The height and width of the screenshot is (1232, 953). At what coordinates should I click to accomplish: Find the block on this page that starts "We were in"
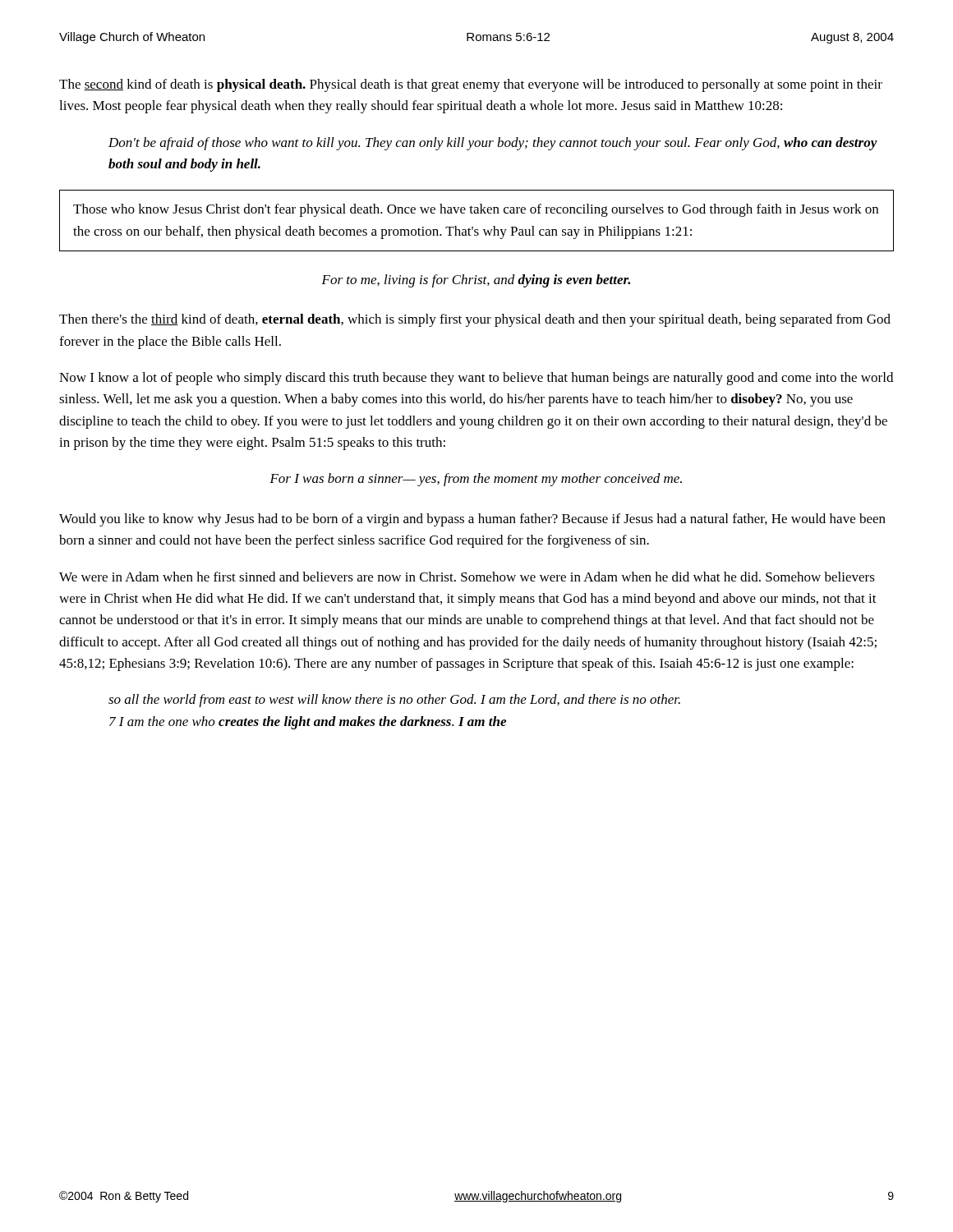476,620
